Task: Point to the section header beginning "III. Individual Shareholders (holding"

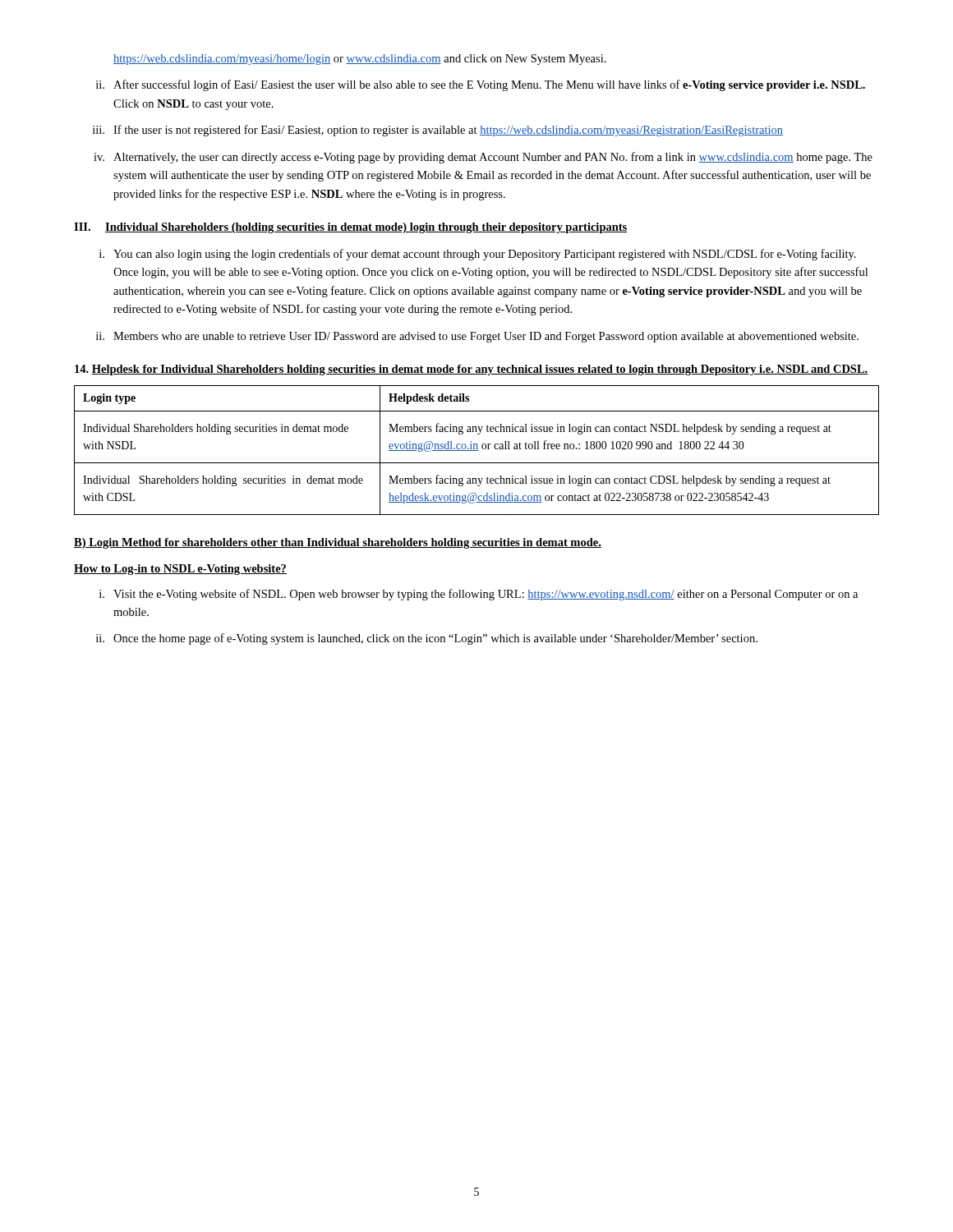Action: (x=476, y=227)
